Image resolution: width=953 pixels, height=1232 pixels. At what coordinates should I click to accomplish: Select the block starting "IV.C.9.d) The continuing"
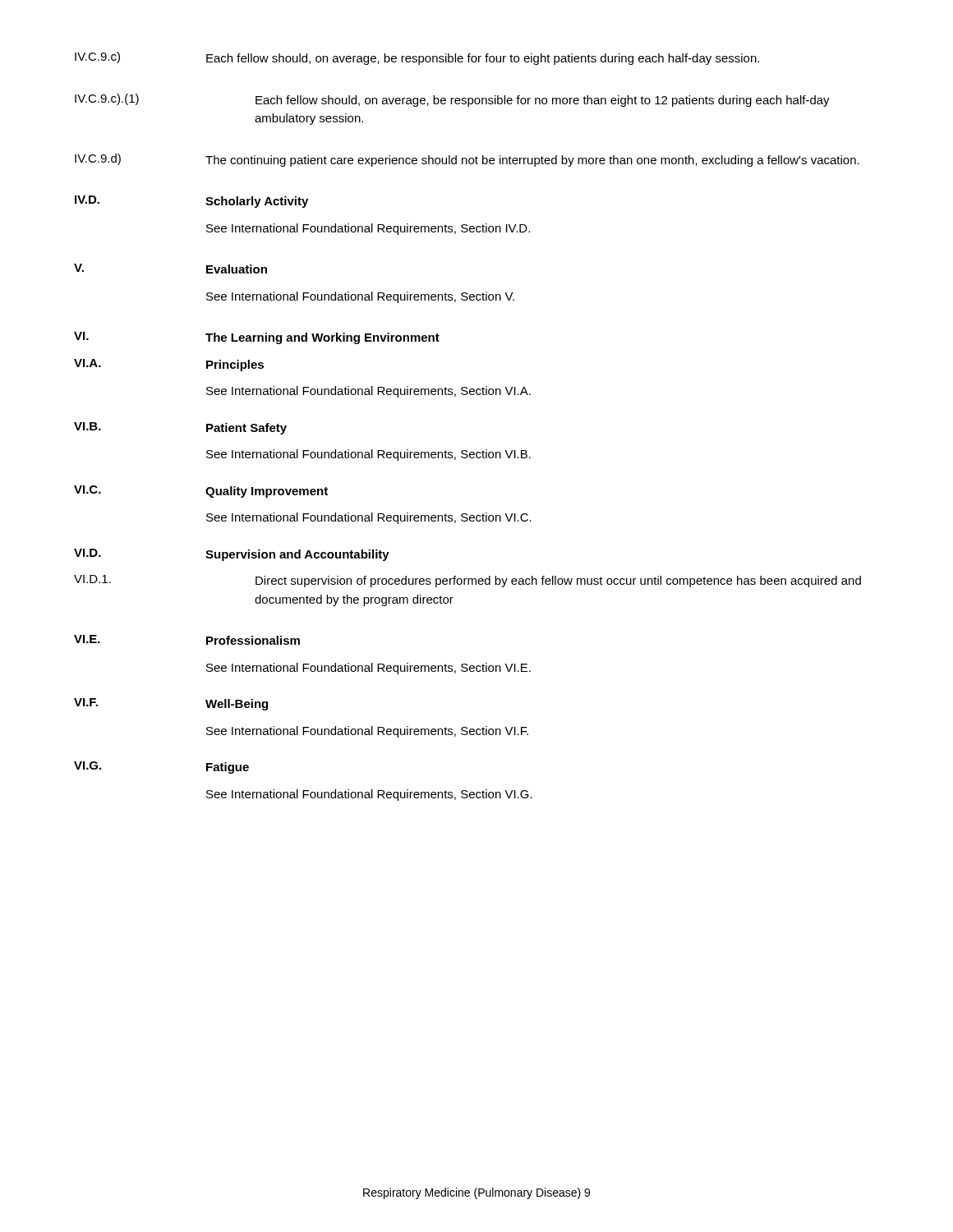point(476,160)
